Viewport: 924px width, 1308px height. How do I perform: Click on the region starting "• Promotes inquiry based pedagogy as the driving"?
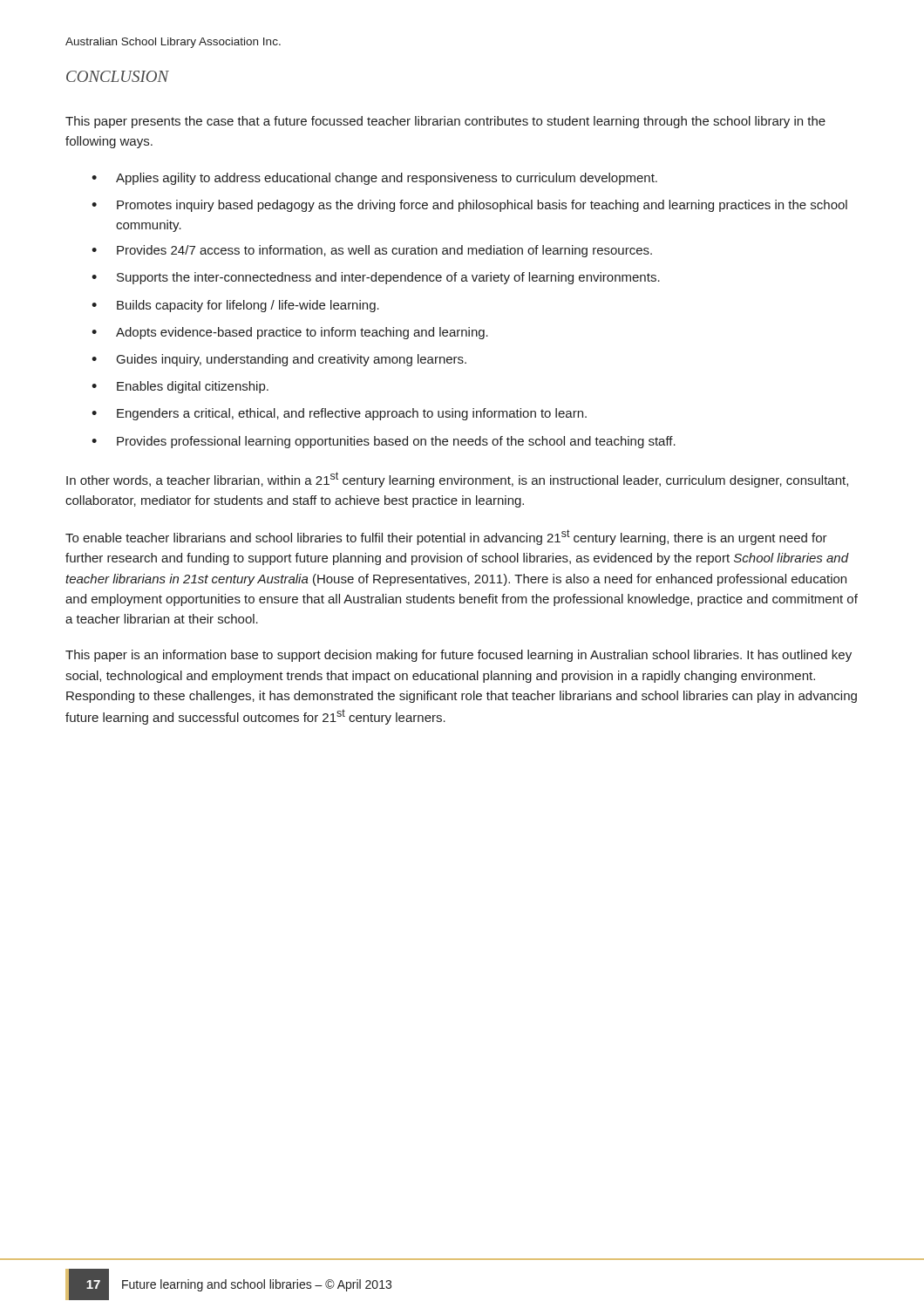pos(475,215)
